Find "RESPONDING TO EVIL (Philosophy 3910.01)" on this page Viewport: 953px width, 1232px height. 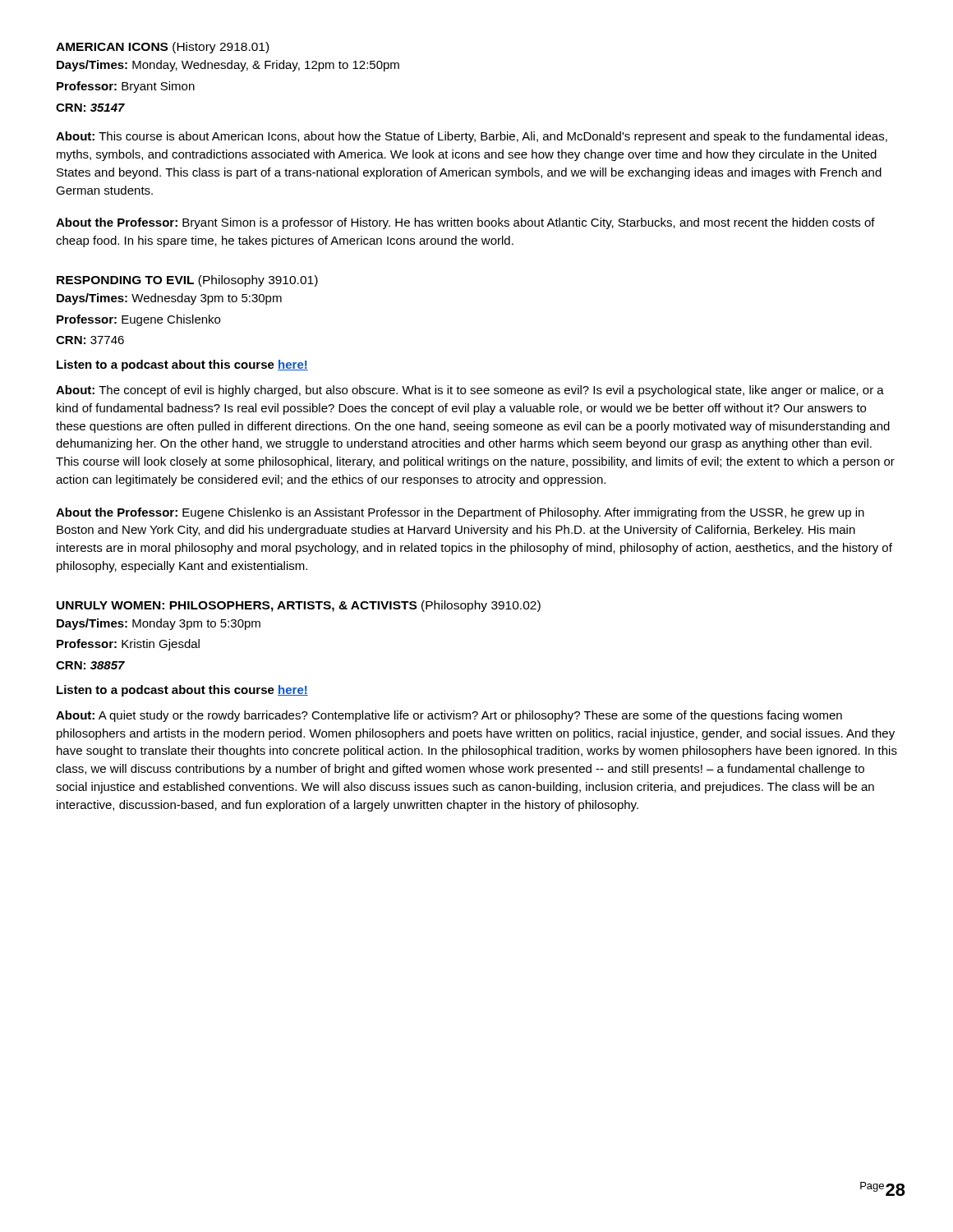[x=187, y=279]
